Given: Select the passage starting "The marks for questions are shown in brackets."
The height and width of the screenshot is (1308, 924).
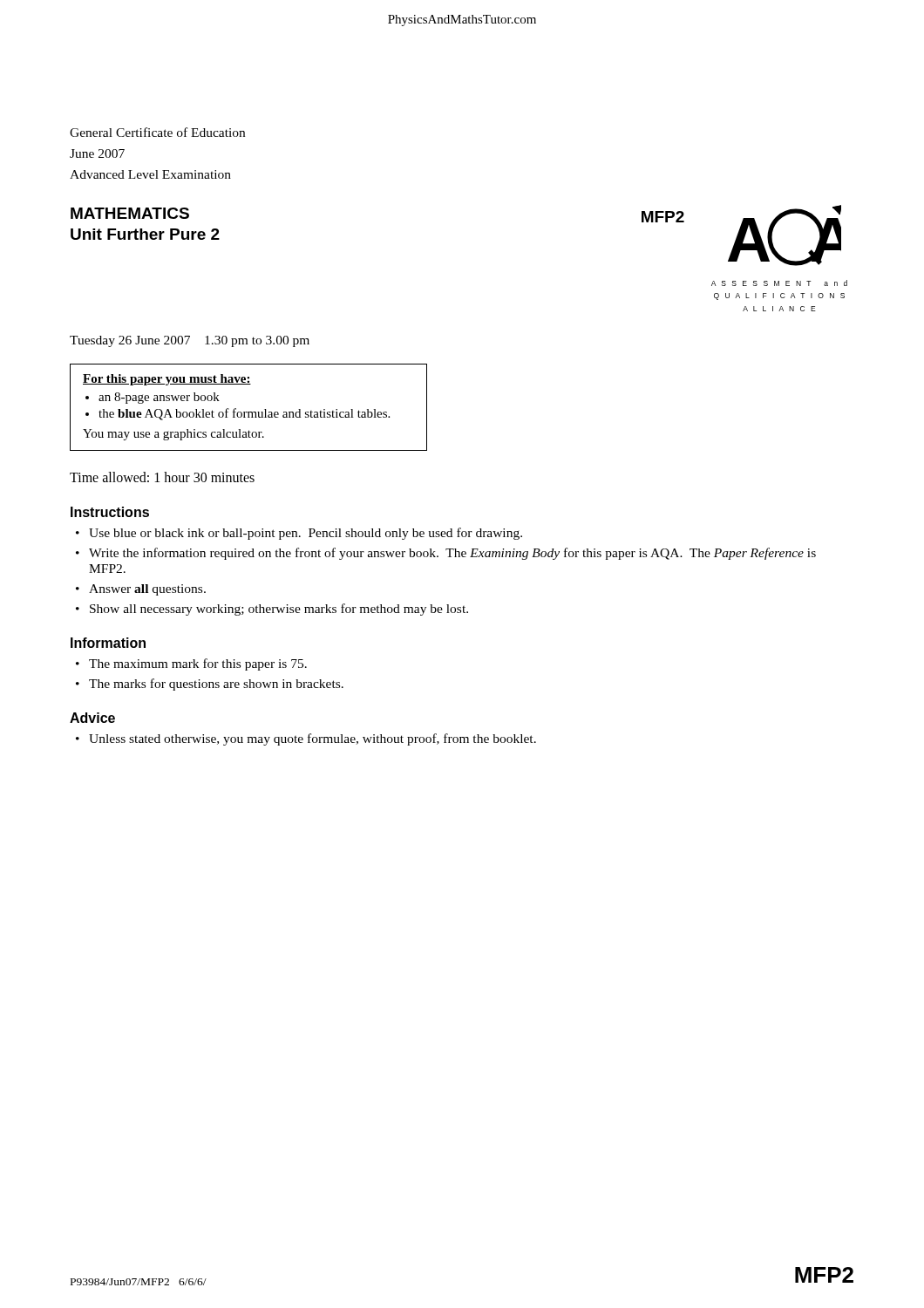Looking at the screenshot, I should (216, 683).
